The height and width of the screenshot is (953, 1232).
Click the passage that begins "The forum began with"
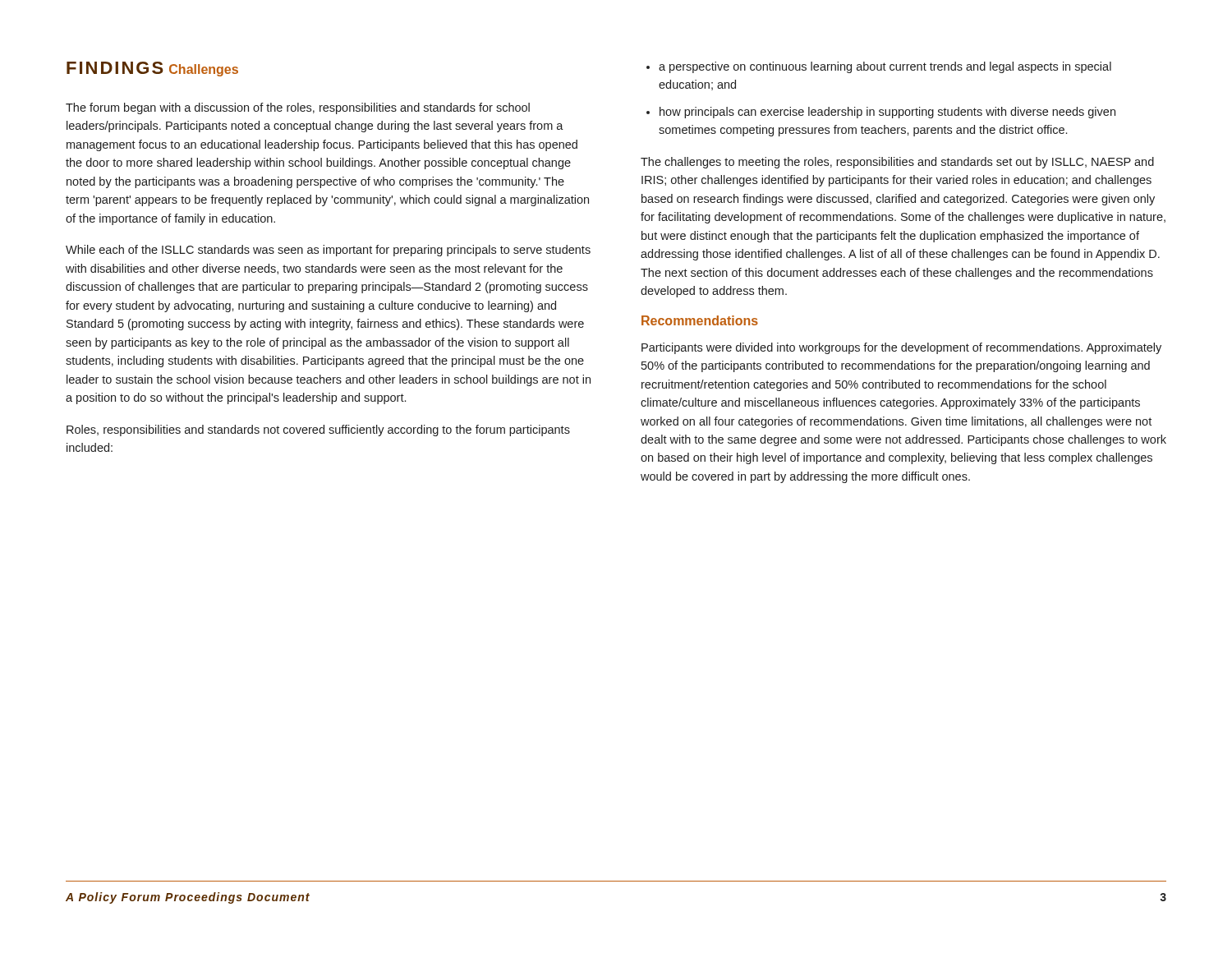point(328,163)
